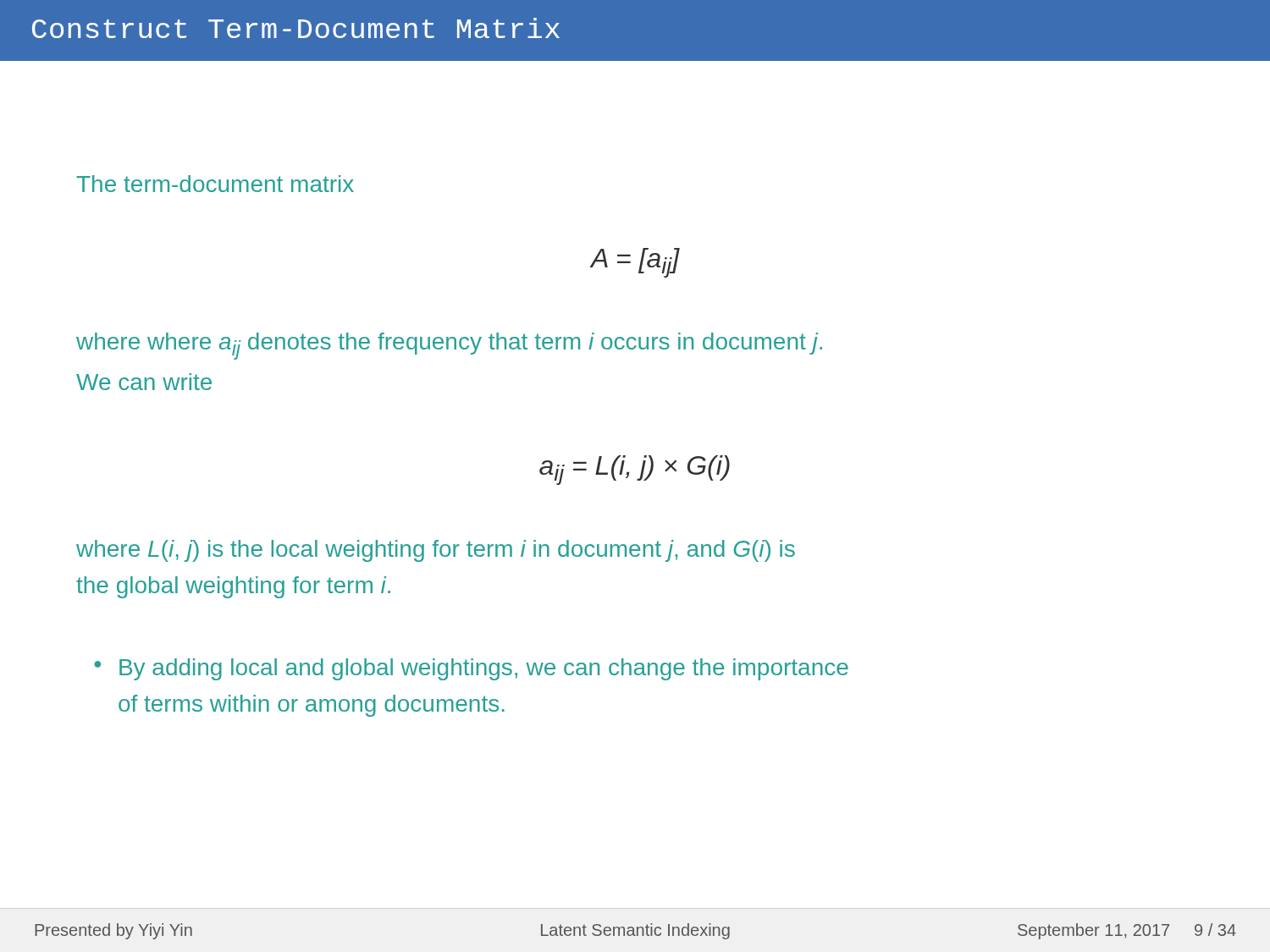
Task: Where does it say "The term-document matrix"?
Action: click(x=215, y=184)
